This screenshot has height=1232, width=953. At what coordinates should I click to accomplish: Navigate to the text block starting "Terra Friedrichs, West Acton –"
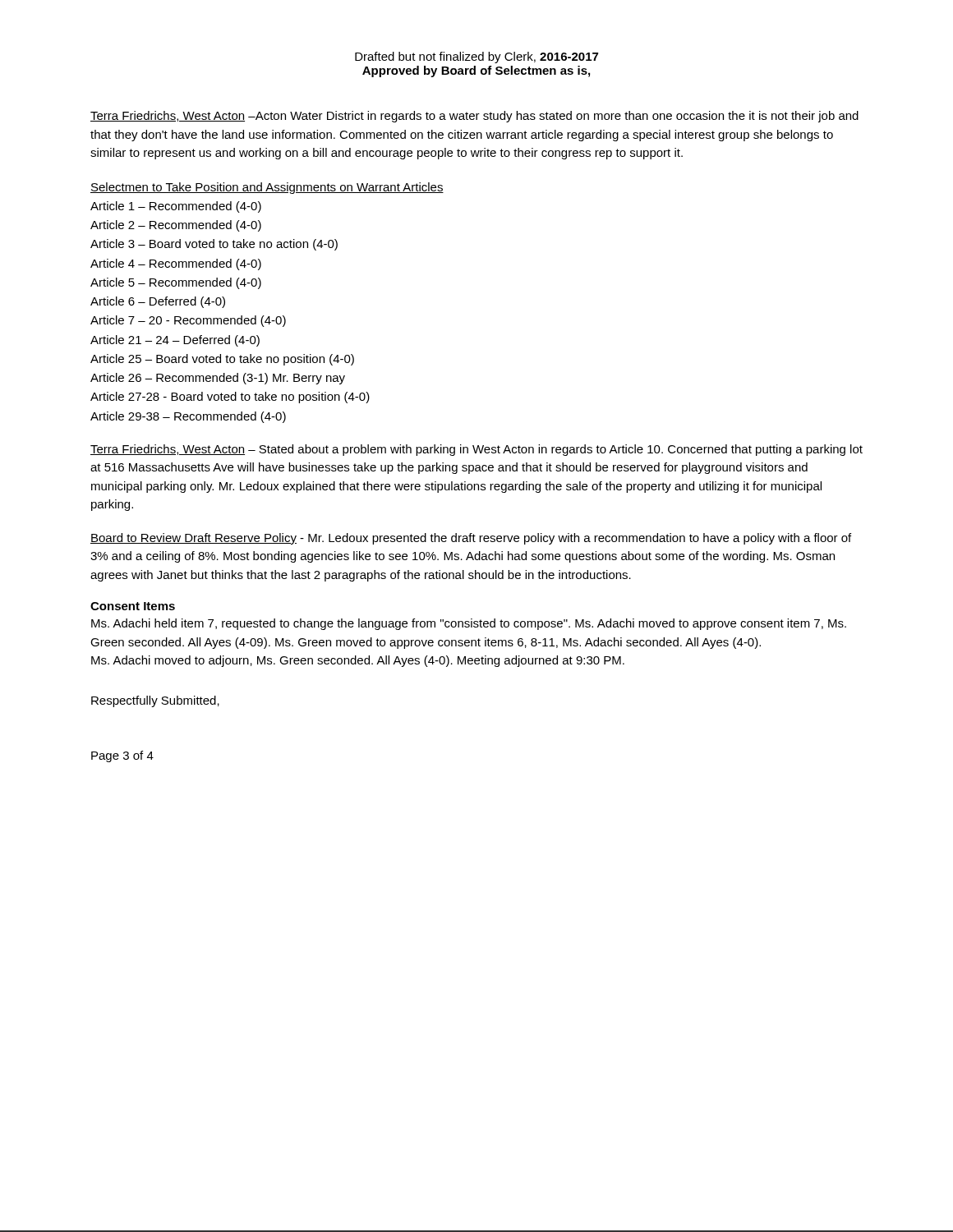(x=476, y=476)
